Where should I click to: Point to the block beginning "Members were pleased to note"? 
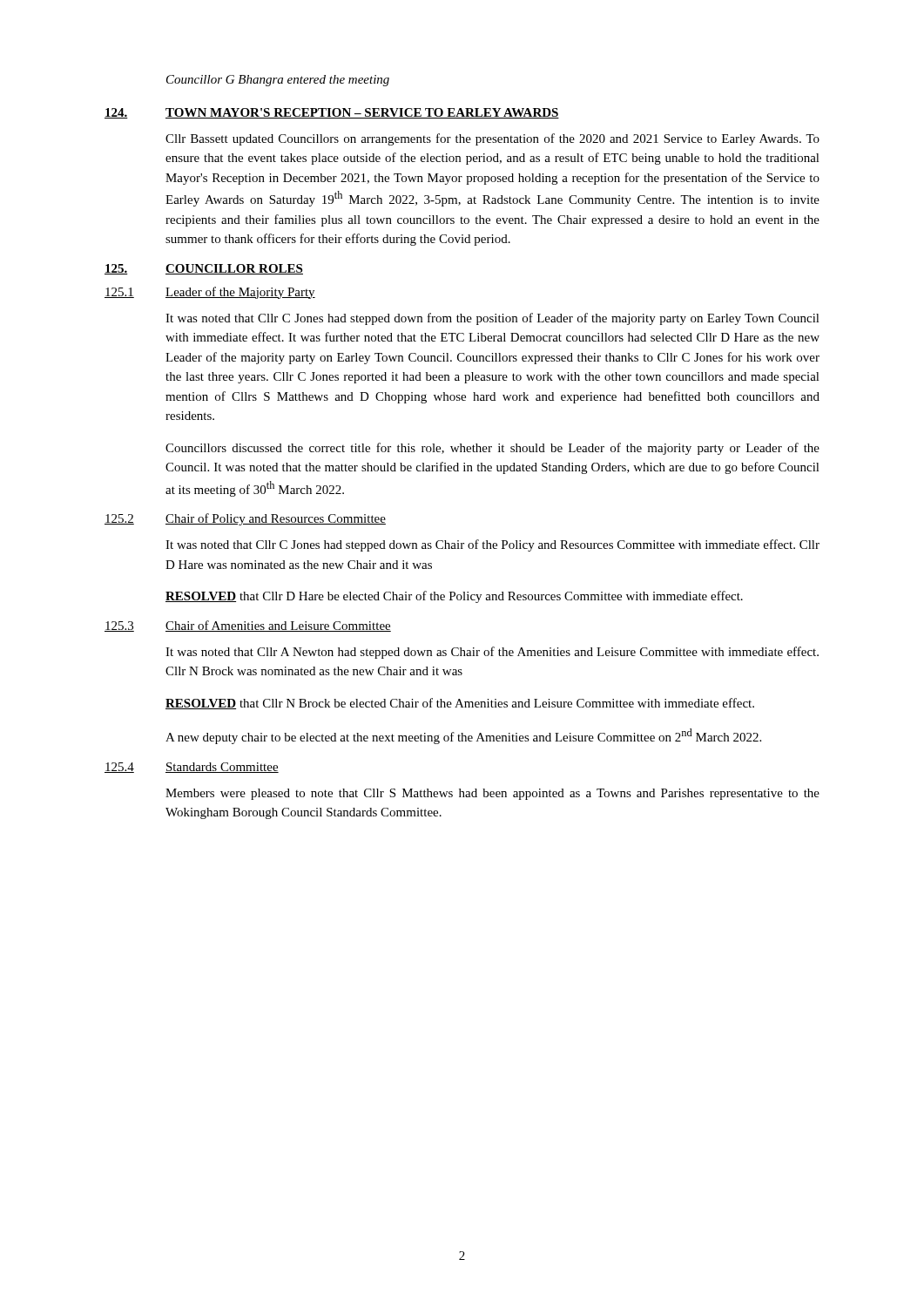click(x=492, y=802)
